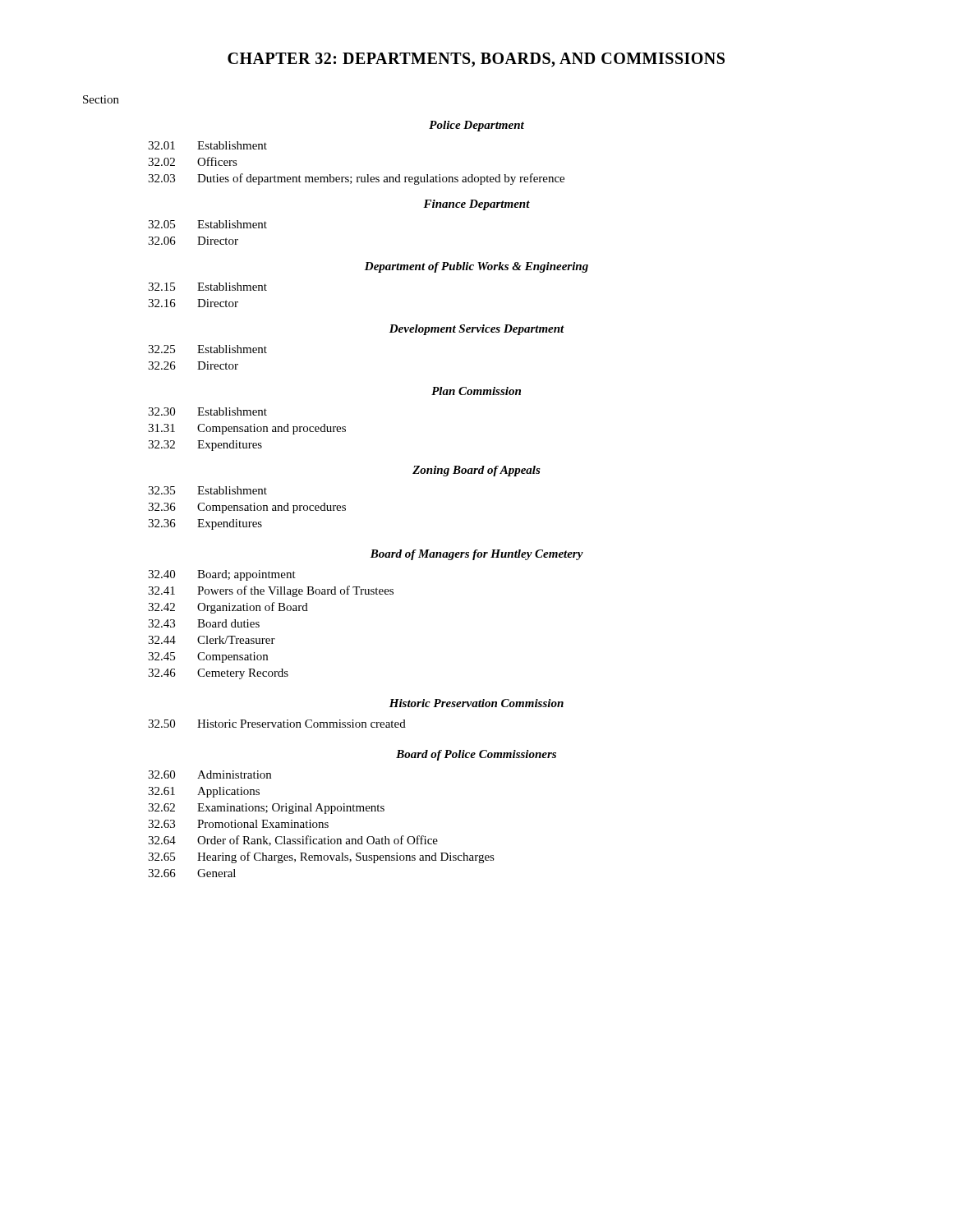Click where it says "32.50Historic Preservation Commission created"
The height and width of the screenshot is (1232, 953).
(277, 724)
